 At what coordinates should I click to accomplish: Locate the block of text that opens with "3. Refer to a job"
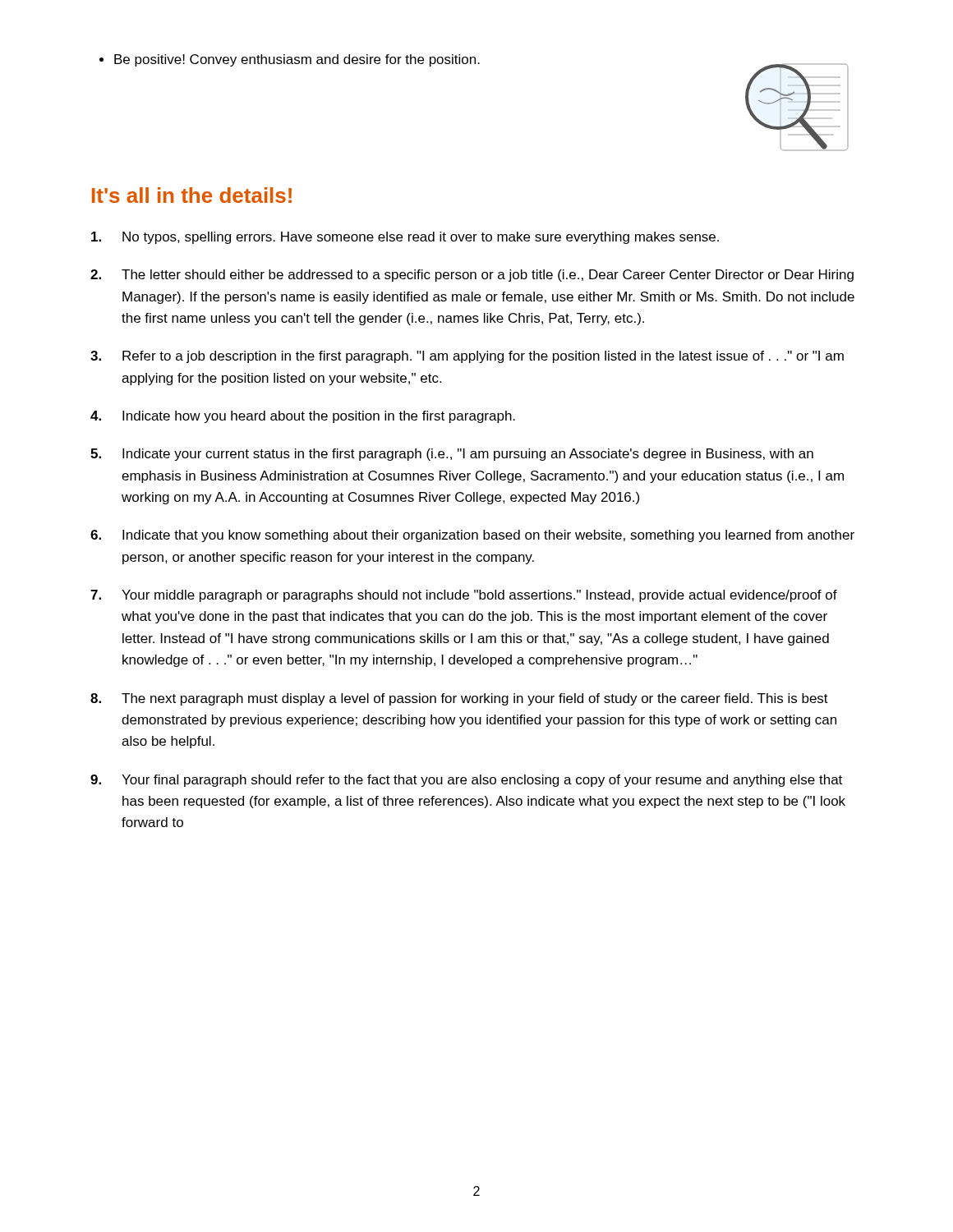[476, 368]
